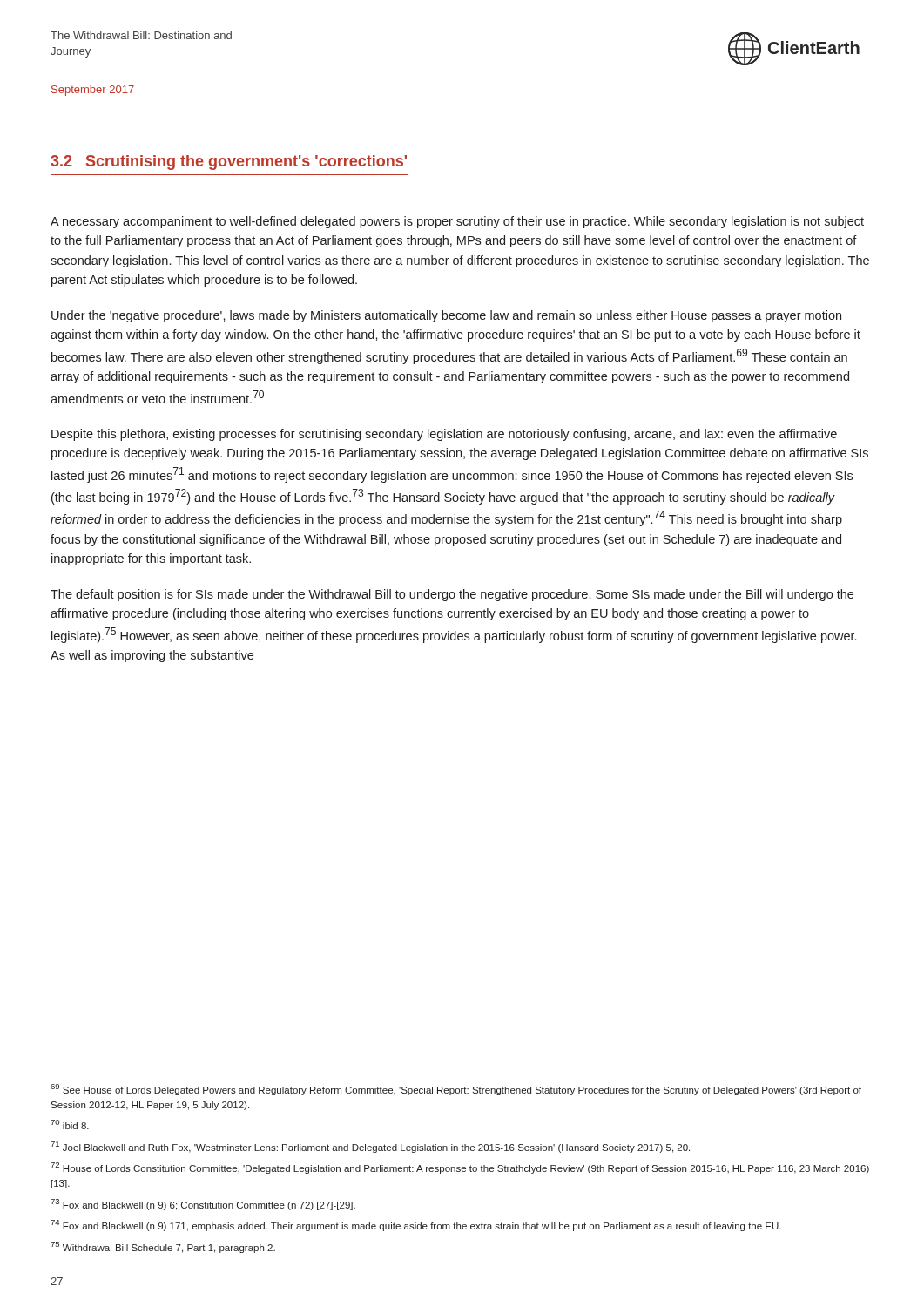Locate the footnote containing "71 Joel Blackwell and Ruth Fox, 'Westminster"
This screenshot has height=1307, width=924.
point(371,1146)
